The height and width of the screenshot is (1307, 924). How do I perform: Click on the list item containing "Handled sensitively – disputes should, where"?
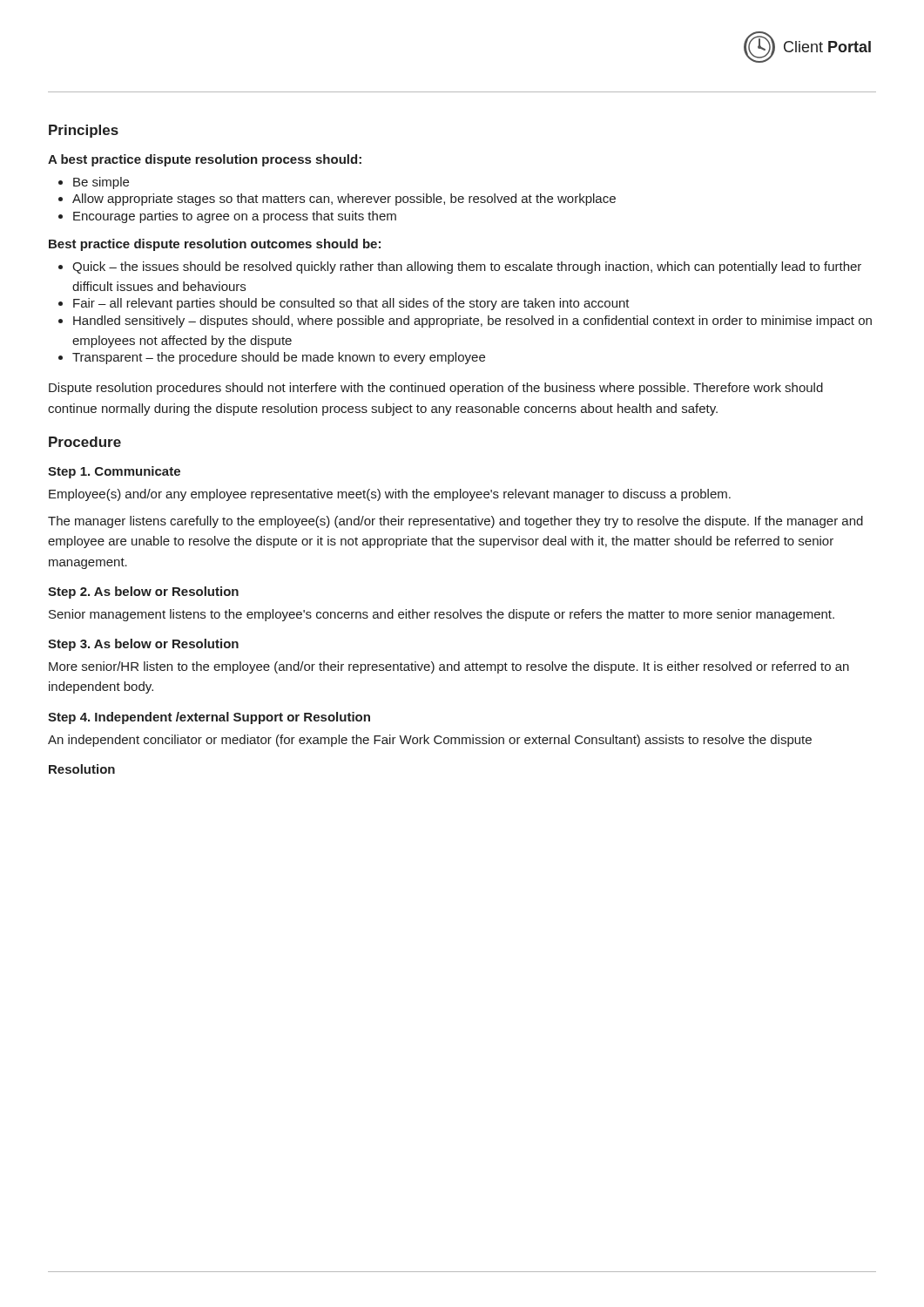point(462,330)
